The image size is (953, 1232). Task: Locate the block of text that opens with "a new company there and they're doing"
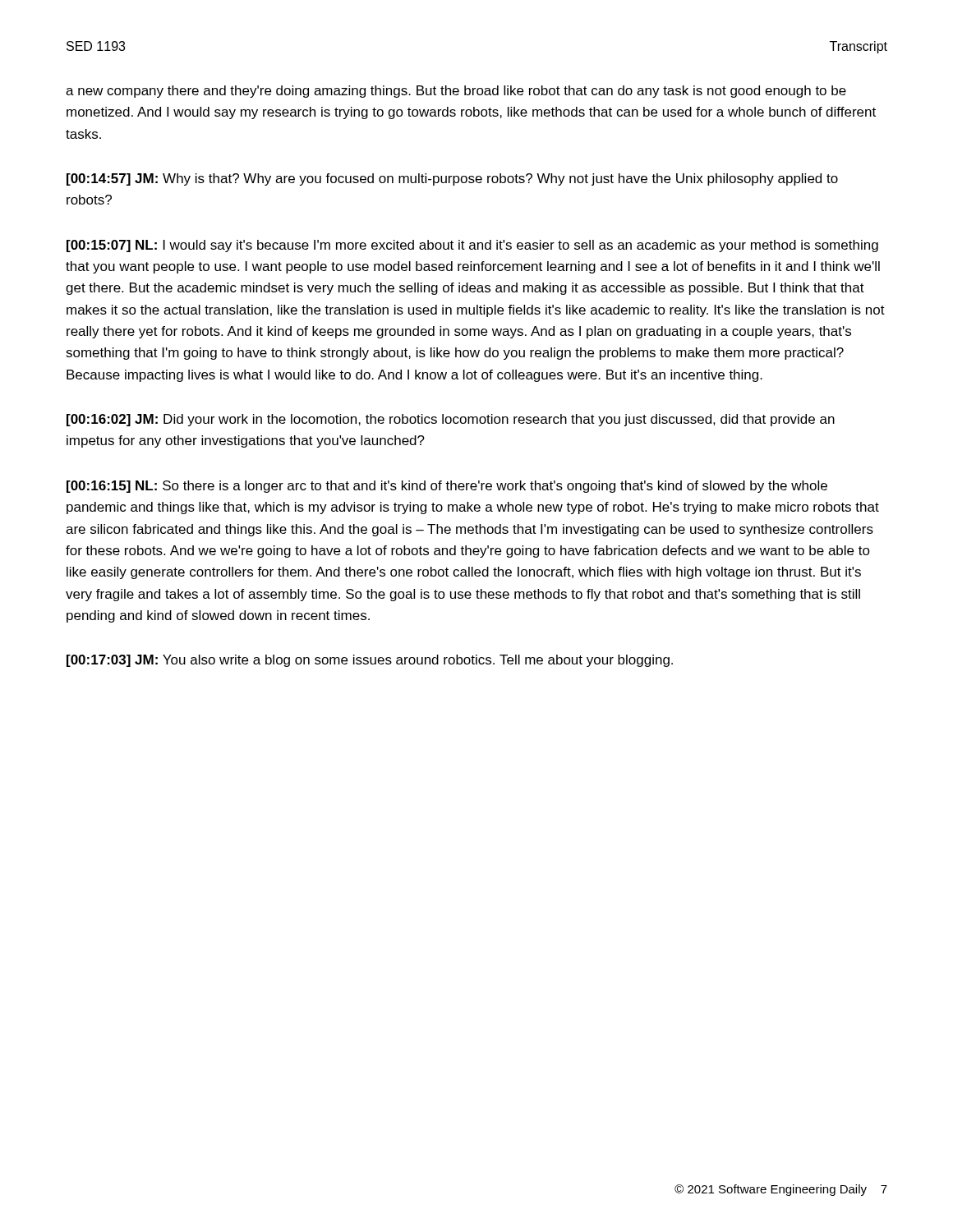[x=471, y=112]
